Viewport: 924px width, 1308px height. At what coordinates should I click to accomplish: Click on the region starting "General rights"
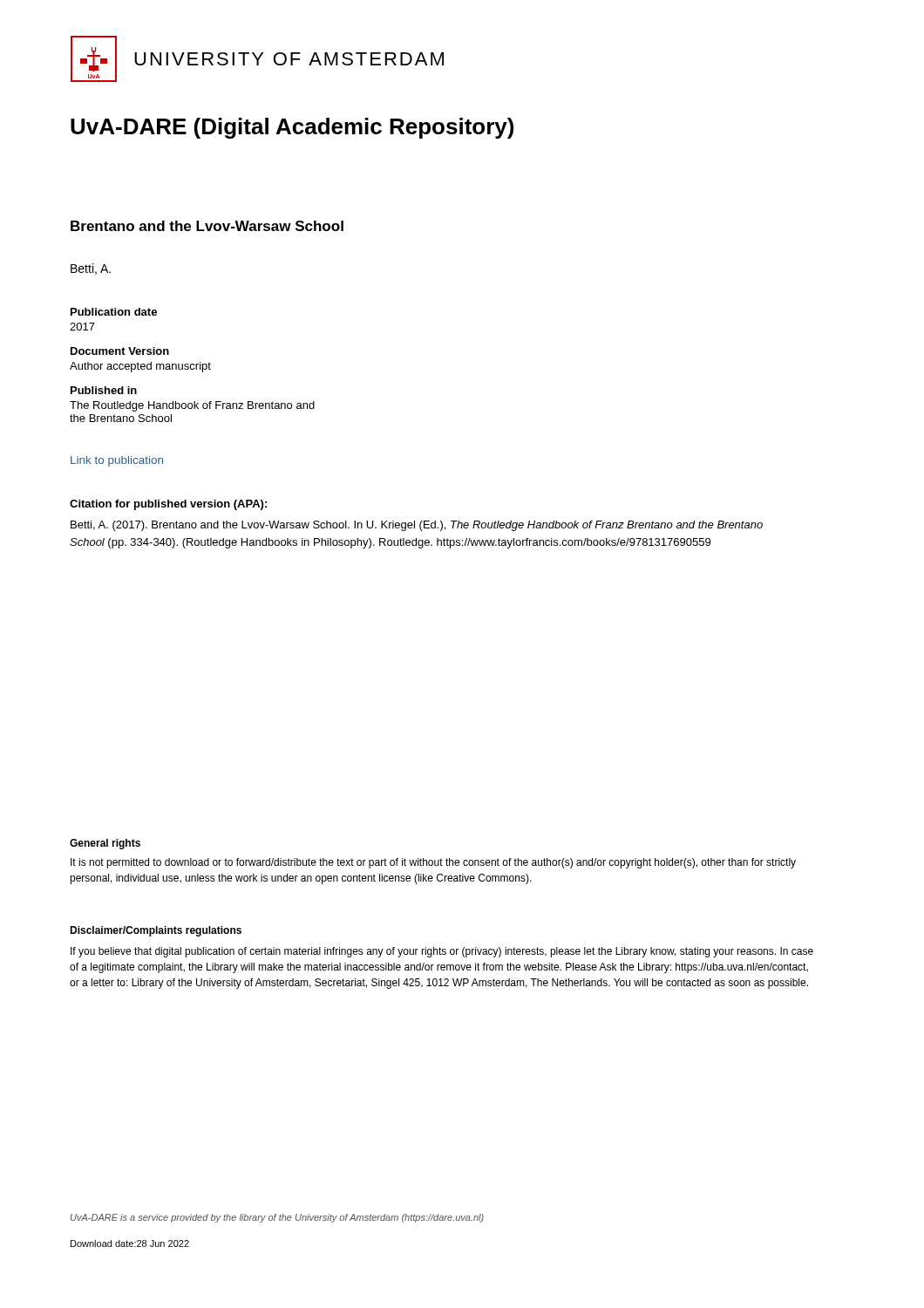(x=105, y=844)
